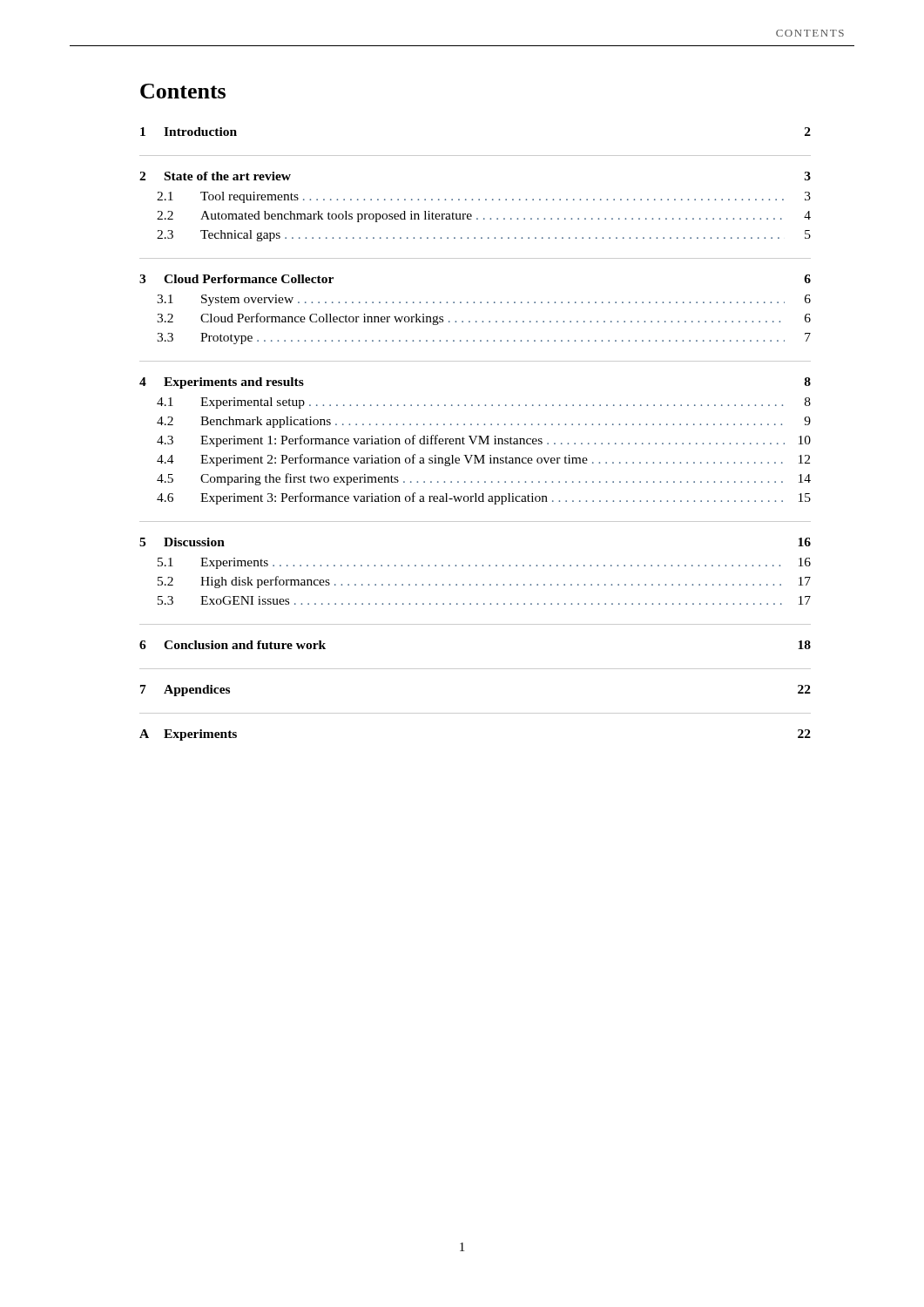924x1307 pixels.
Task: Navigate to the text starting "4.5 Comparing the first two experiments 14"
Action: click(484, 478)
